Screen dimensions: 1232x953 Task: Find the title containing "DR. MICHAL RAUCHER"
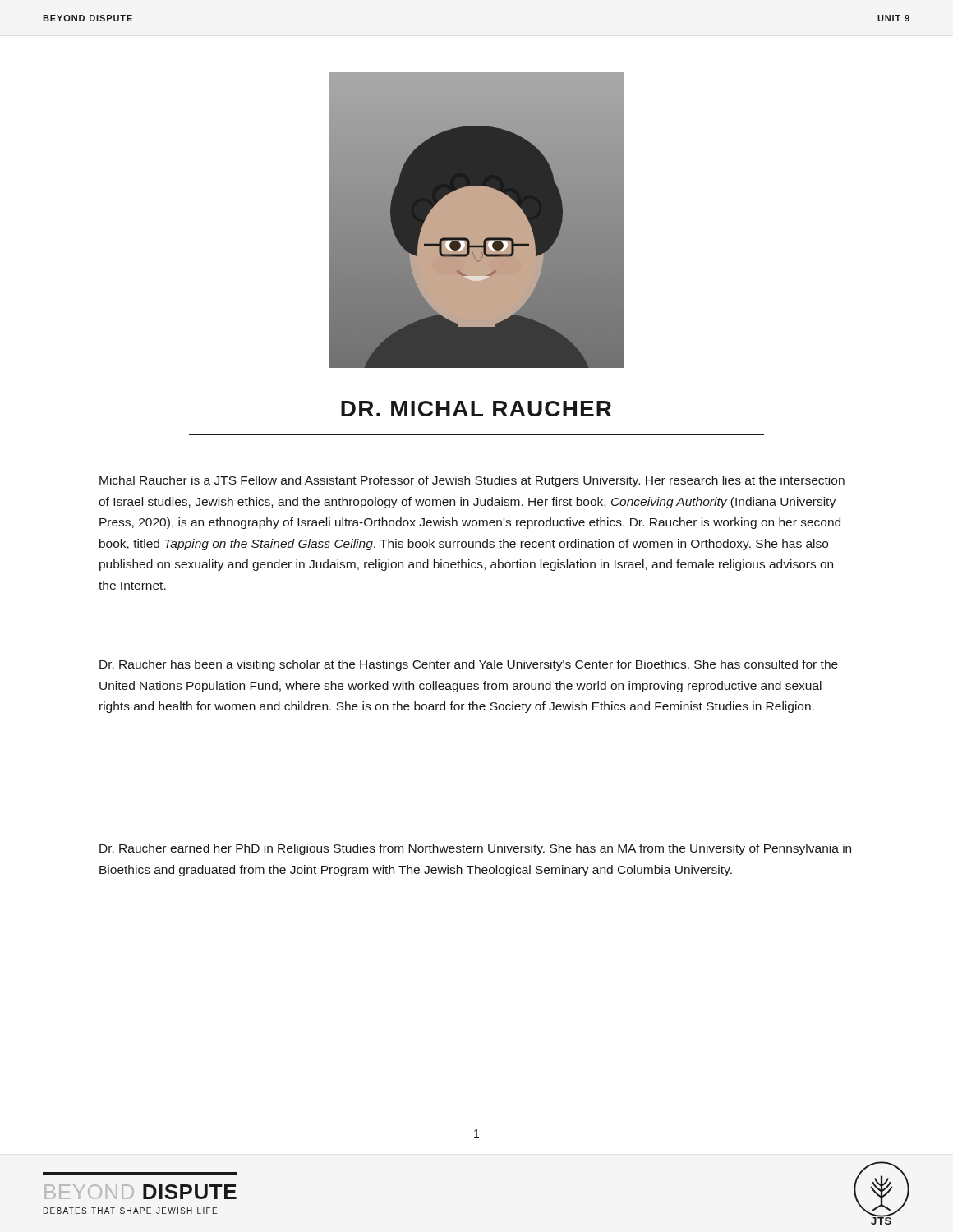(x=476, y=416)
